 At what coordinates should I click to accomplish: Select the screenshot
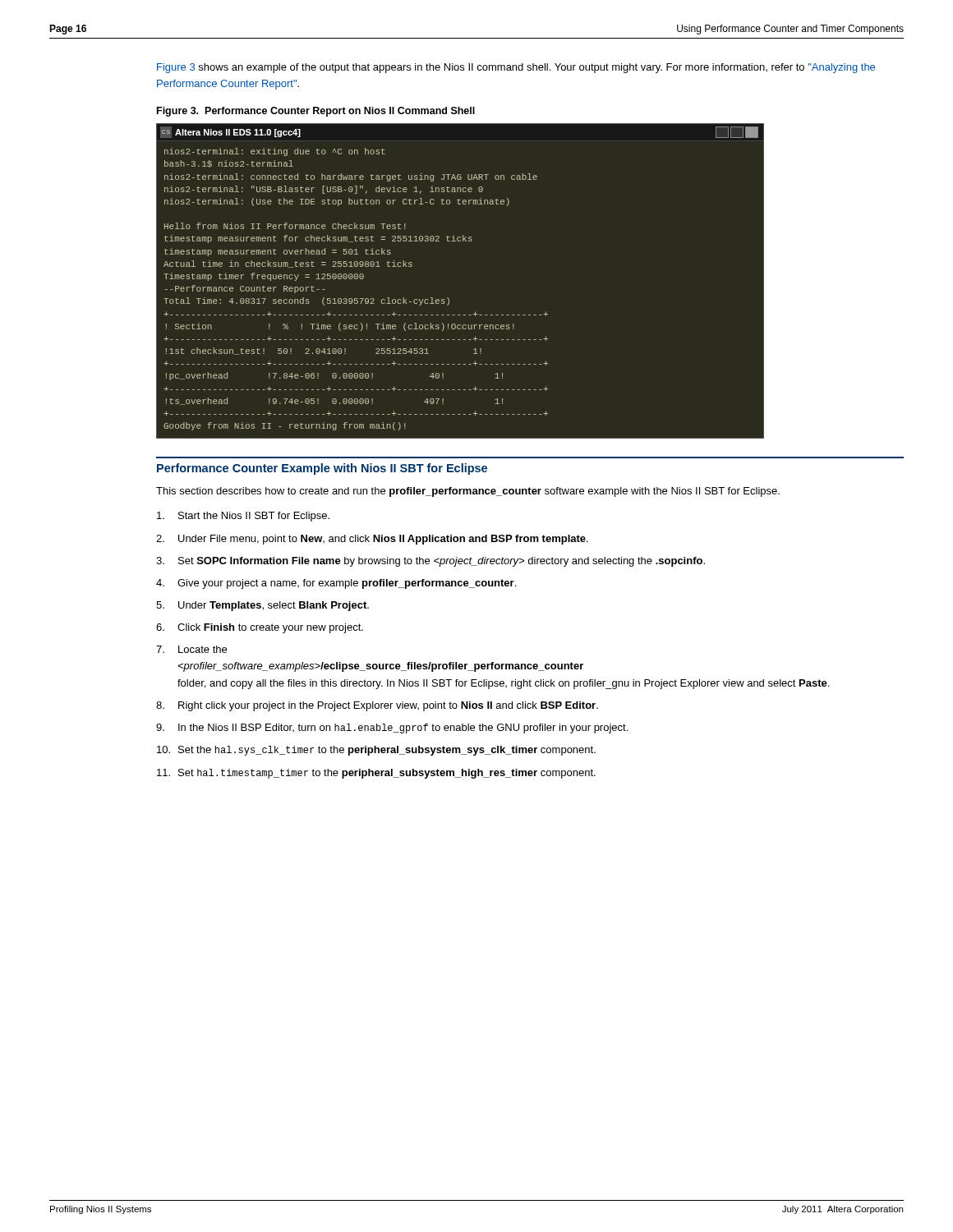tap(530, 281)
